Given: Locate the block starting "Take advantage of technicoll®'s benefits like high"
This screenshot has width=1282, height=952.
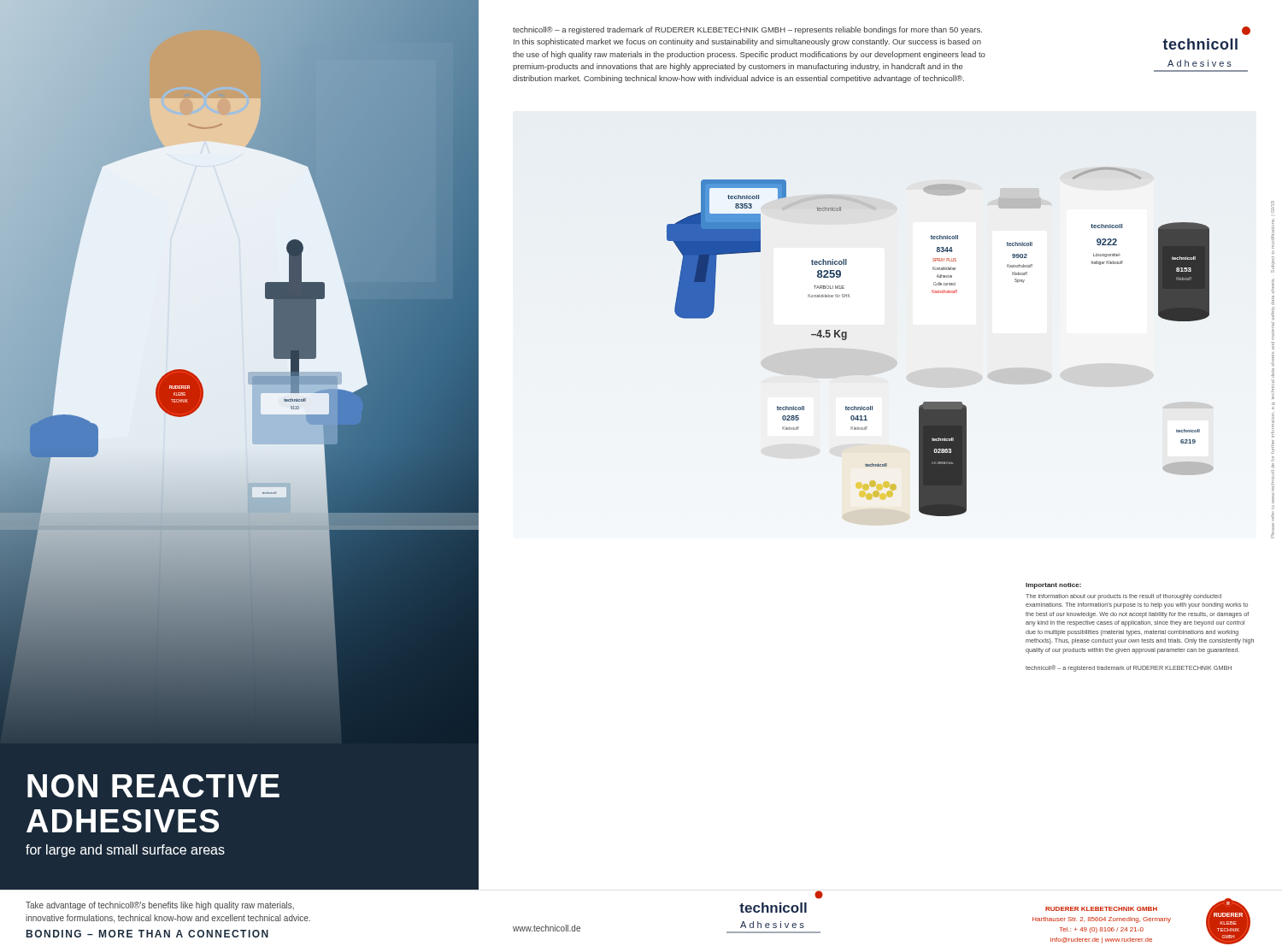Looking at the screenshot, I should point(168,912).
